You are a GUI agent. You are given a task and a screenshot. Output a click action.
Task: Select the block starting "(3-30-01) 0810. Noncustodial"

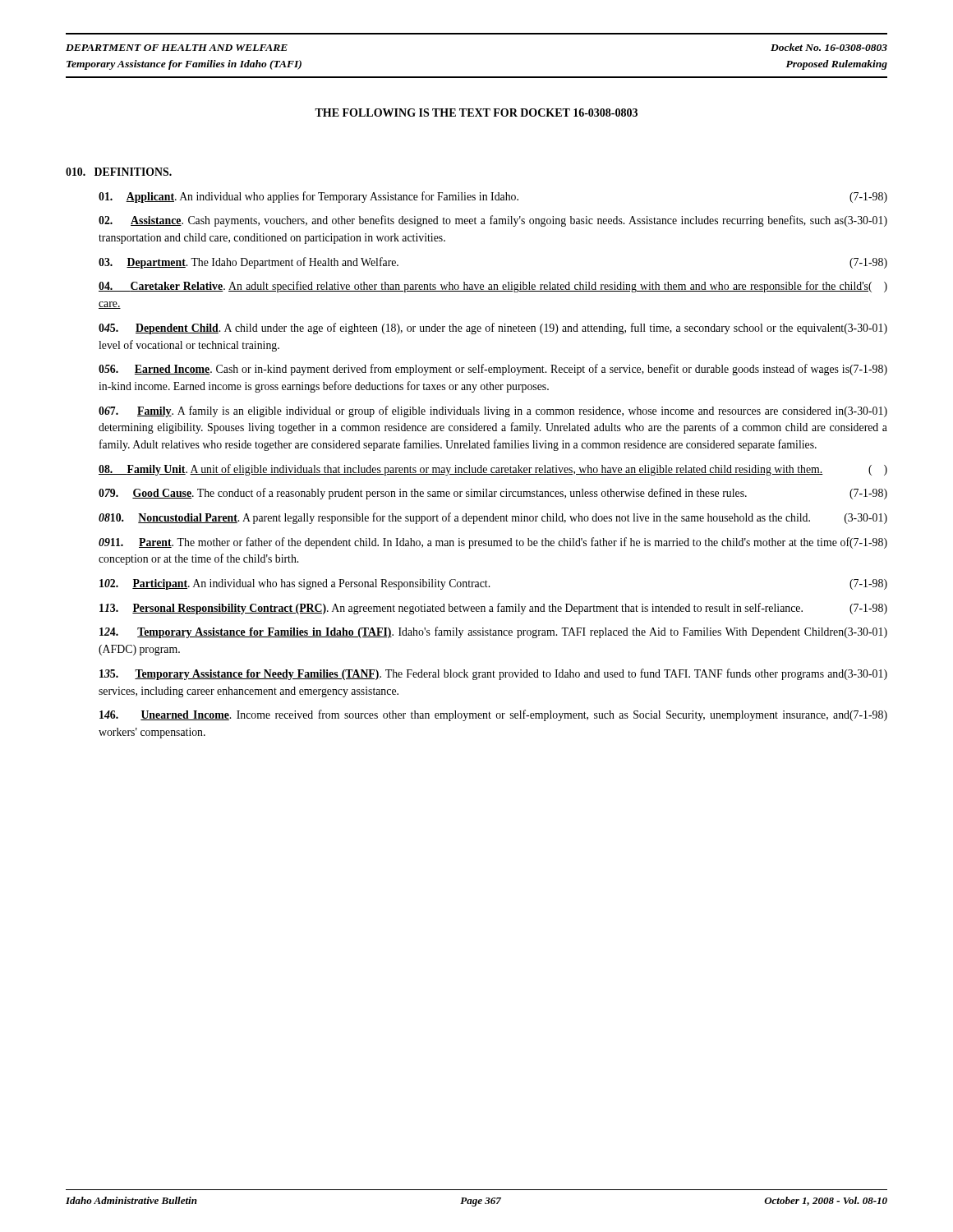pos(493,519)
